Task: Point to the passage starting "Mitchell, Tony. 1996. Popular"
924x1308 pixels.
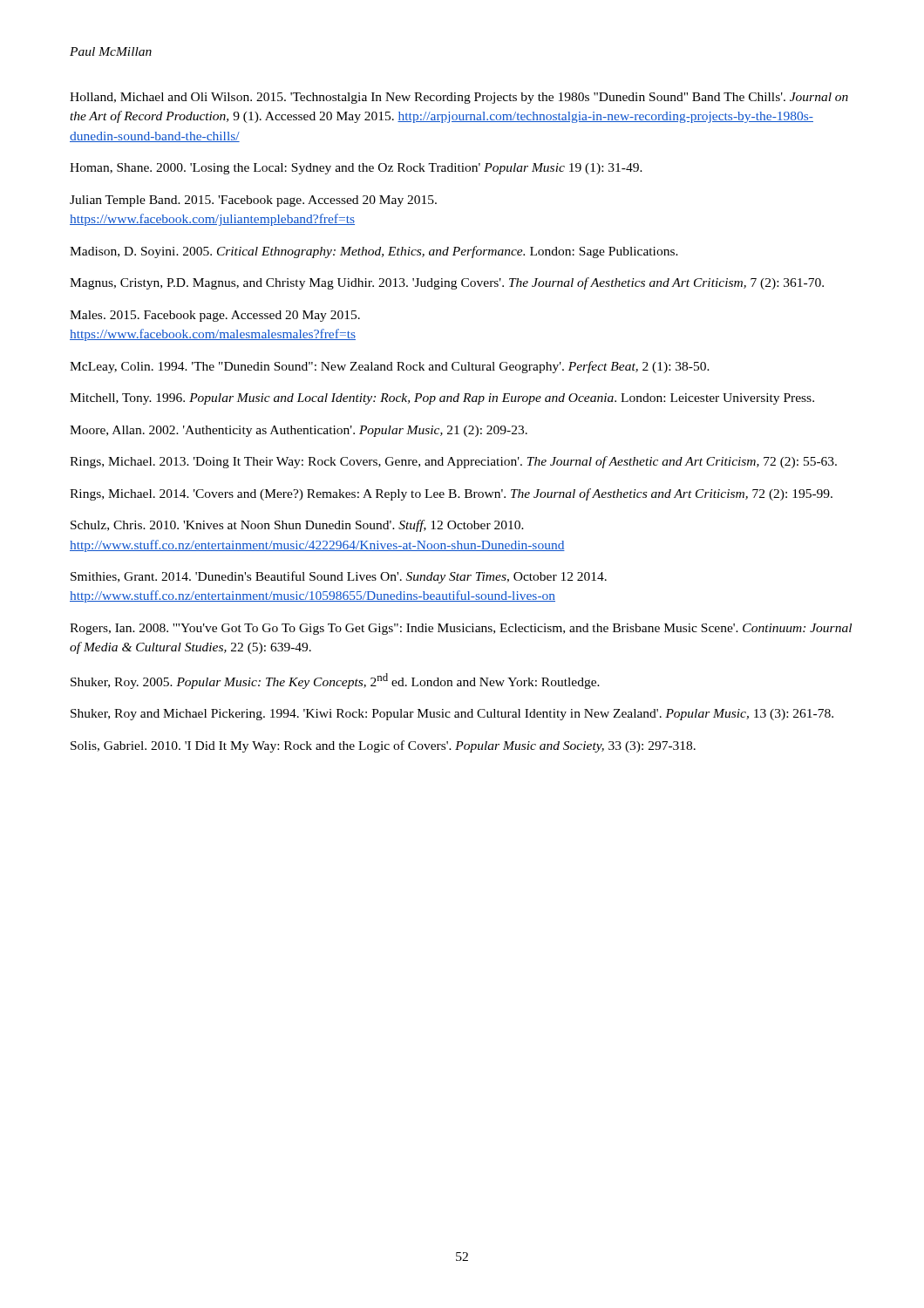Action: point(462,398)
